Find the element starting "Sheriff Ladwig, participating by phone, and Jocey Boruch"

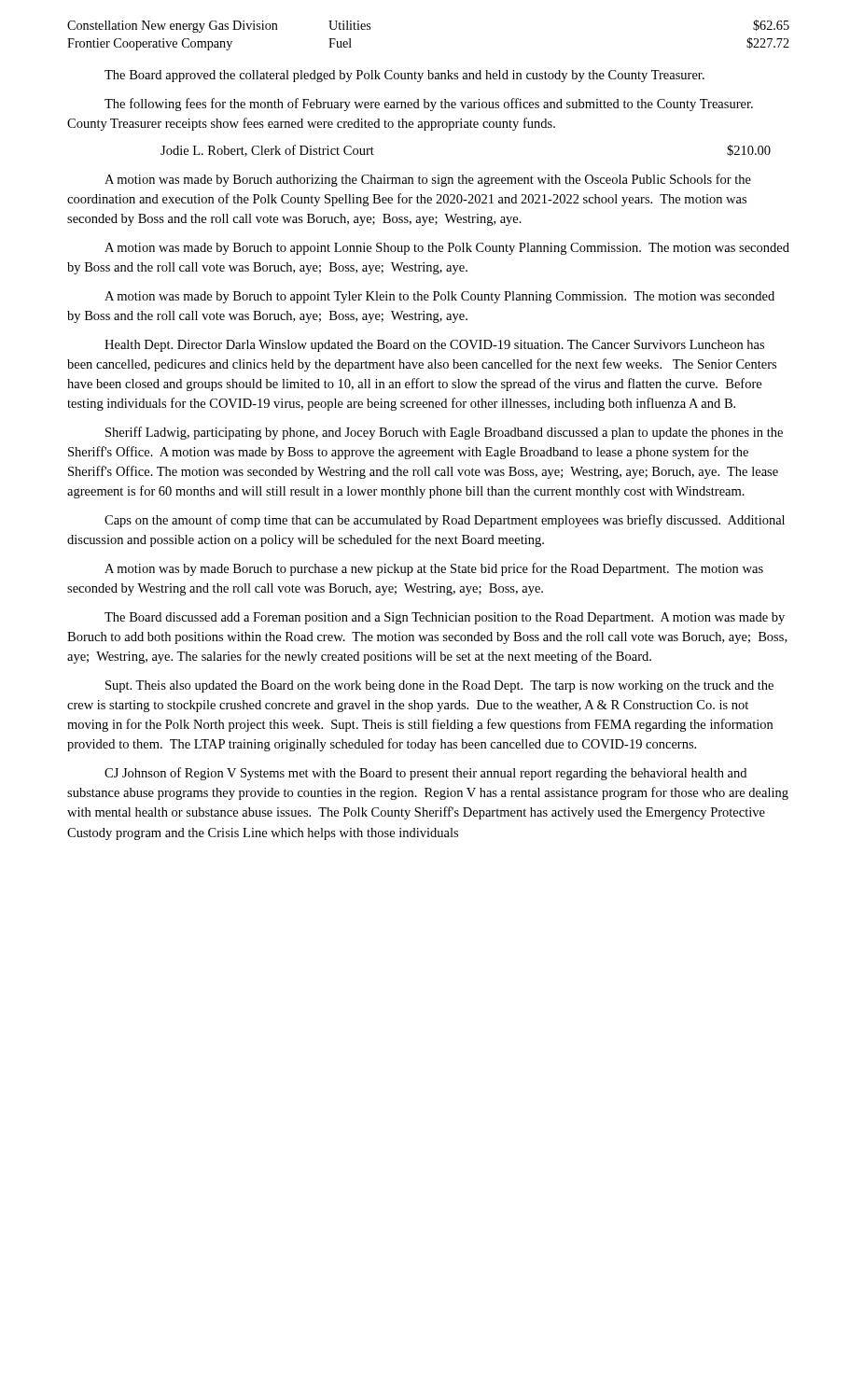[425, 462]
